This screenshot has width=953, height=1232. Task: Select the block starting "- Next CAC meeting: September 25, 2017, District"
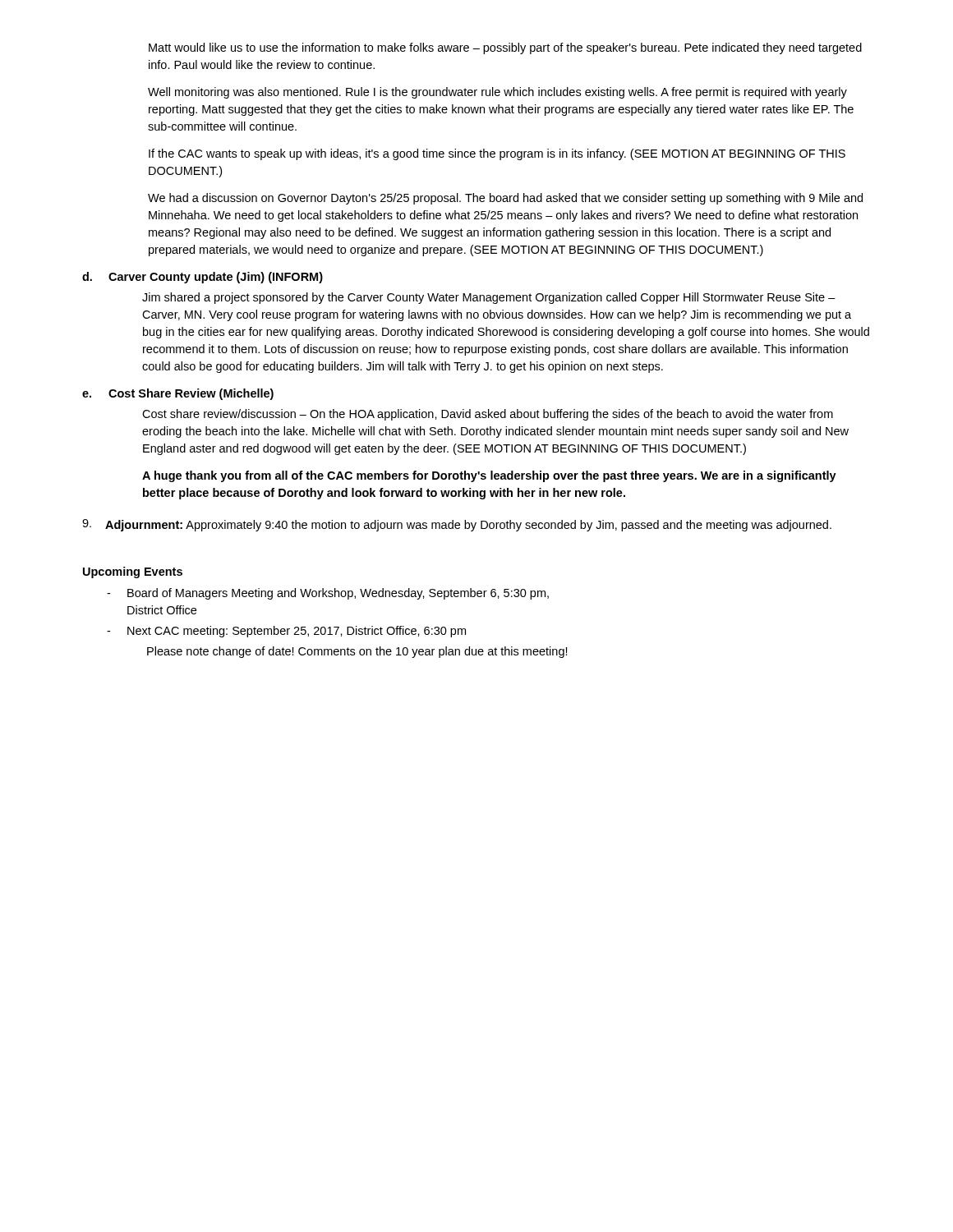click(x=287, y=632)
